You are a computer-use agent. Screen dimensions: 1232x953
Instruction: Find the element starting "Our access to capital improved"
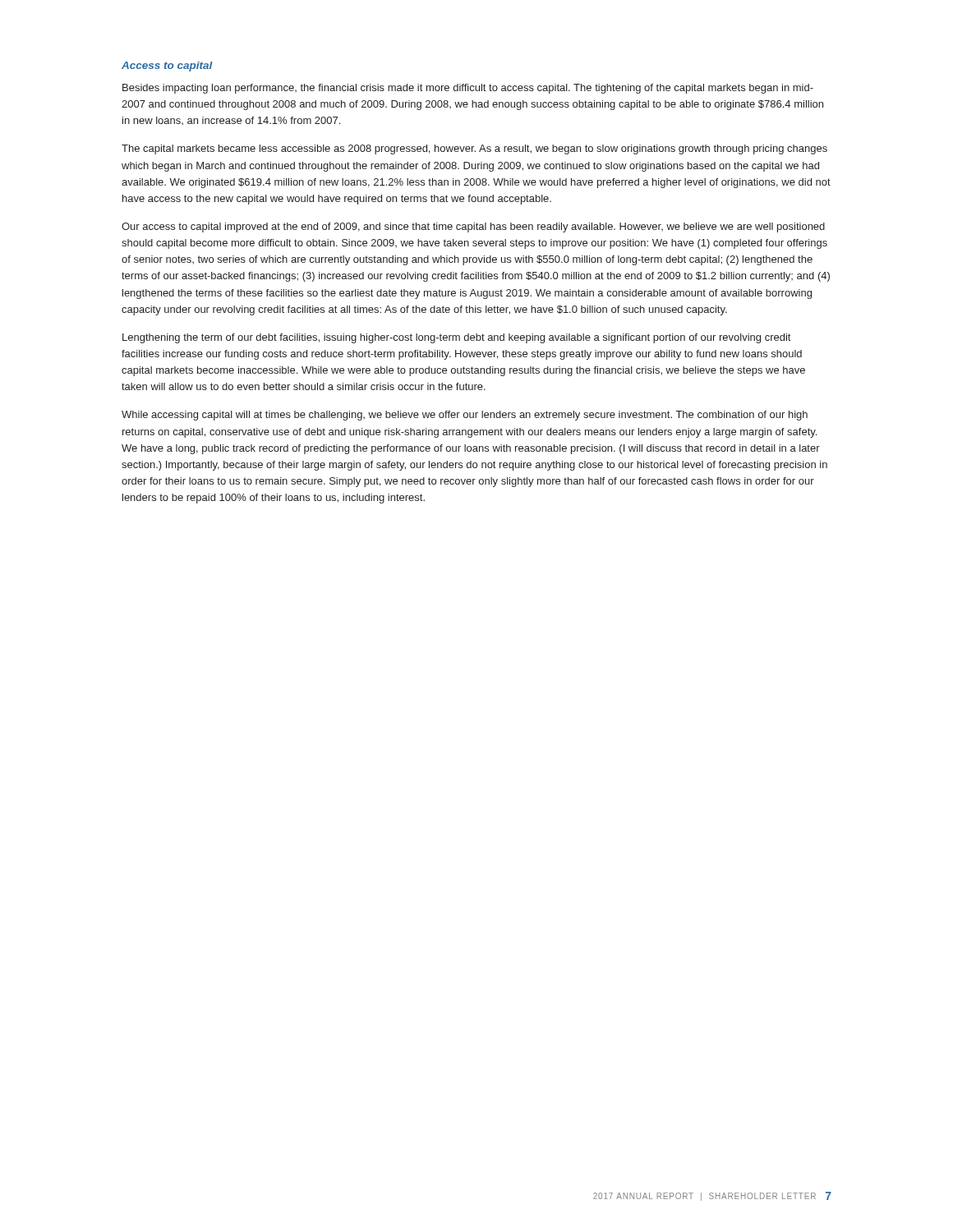coord(476,268)
